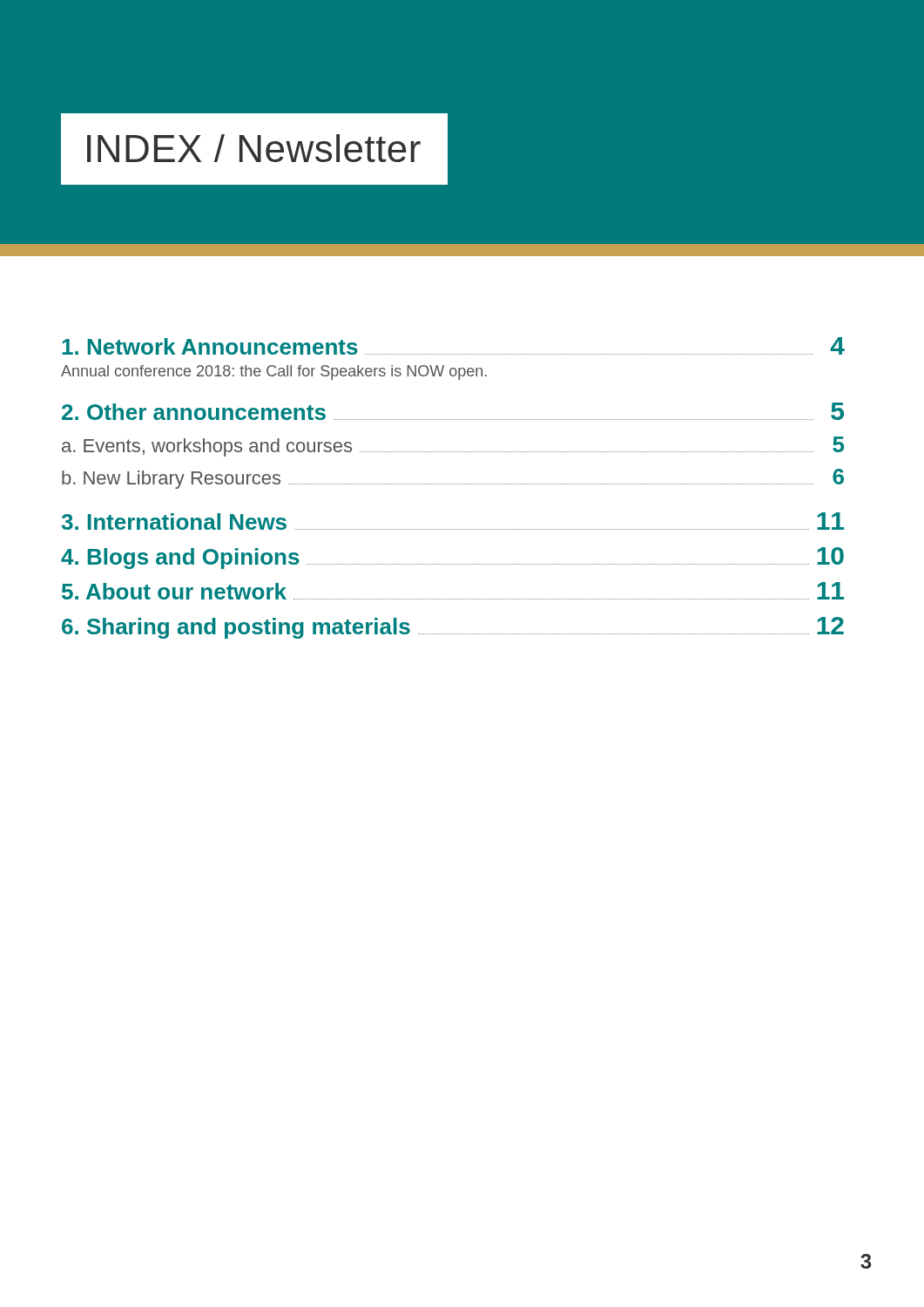Point to the block starting "a. Events, workshops and courses"
This screenshot has height=1307, width=924.
click(453, 445)
